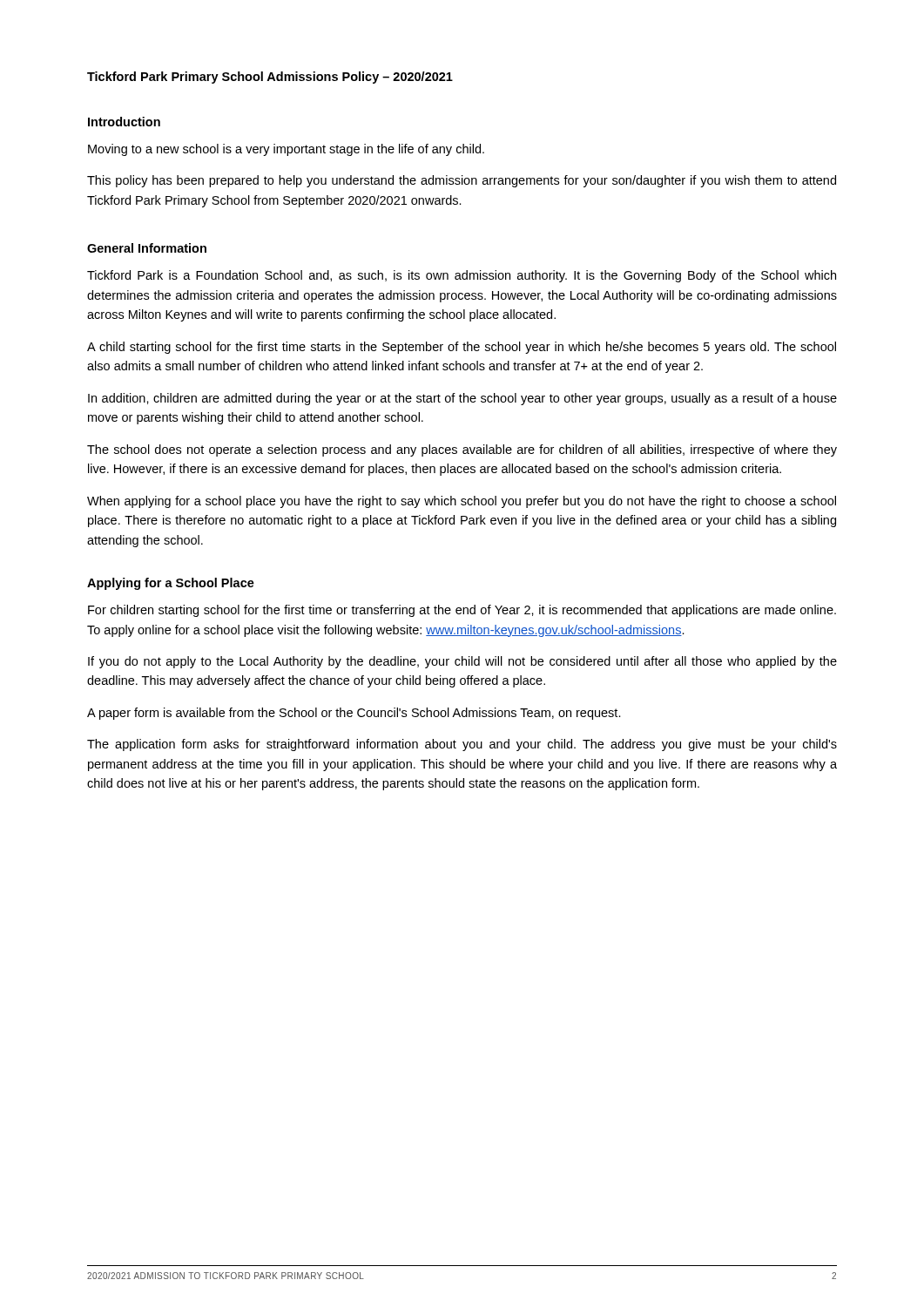
Task: Locate the block of text that opens with "The application form asks"
Action: coord(462,764)
